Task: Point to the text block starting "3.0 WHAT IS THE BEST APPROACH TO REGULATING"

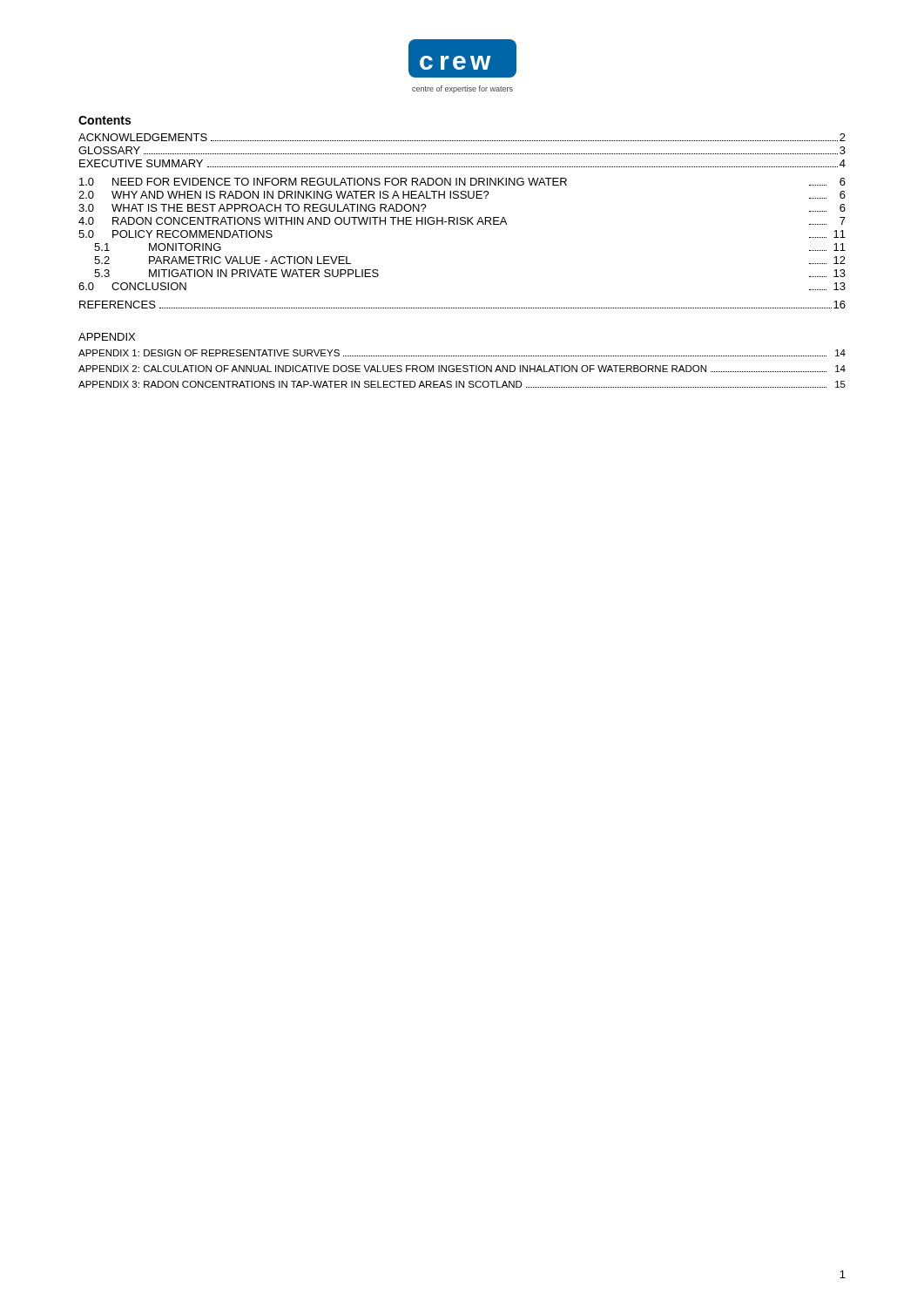Action: pyautogui.click(x=462, y=208)
